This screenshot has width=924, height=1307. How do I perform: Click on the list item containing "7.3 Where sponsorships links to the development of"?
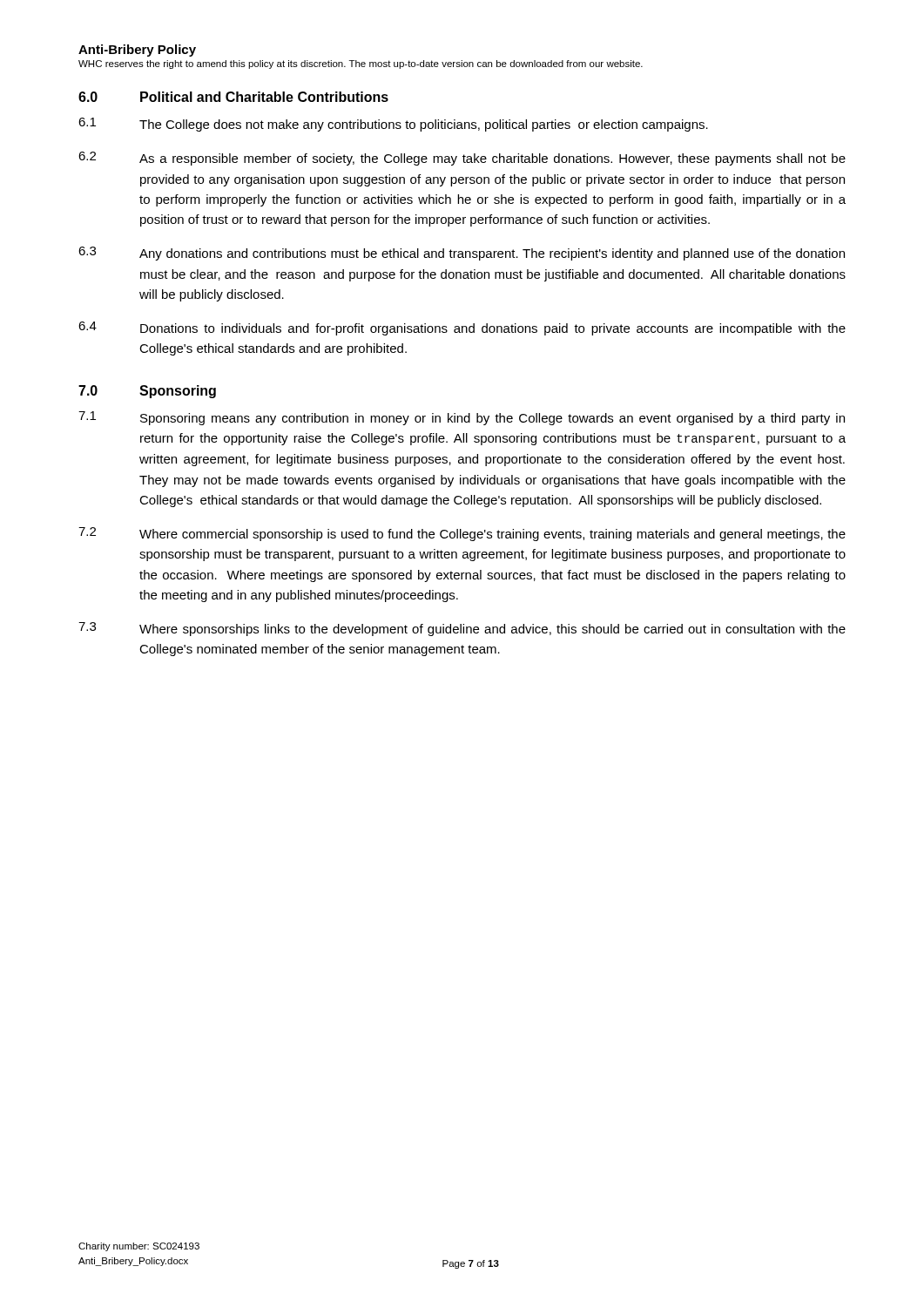[x=462, y=639]
